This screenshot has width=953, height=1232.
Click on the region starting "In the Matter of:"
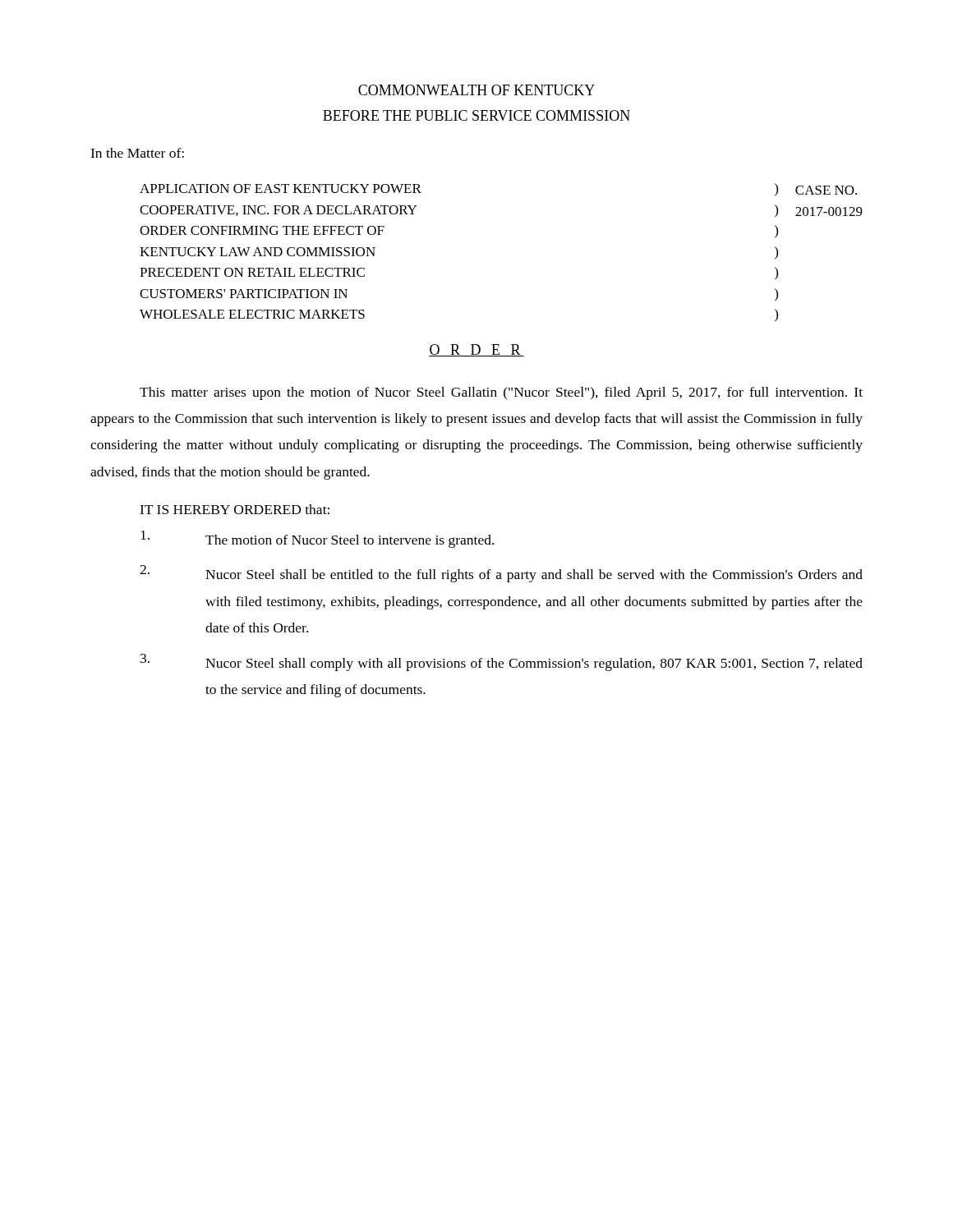click(138, 153)
